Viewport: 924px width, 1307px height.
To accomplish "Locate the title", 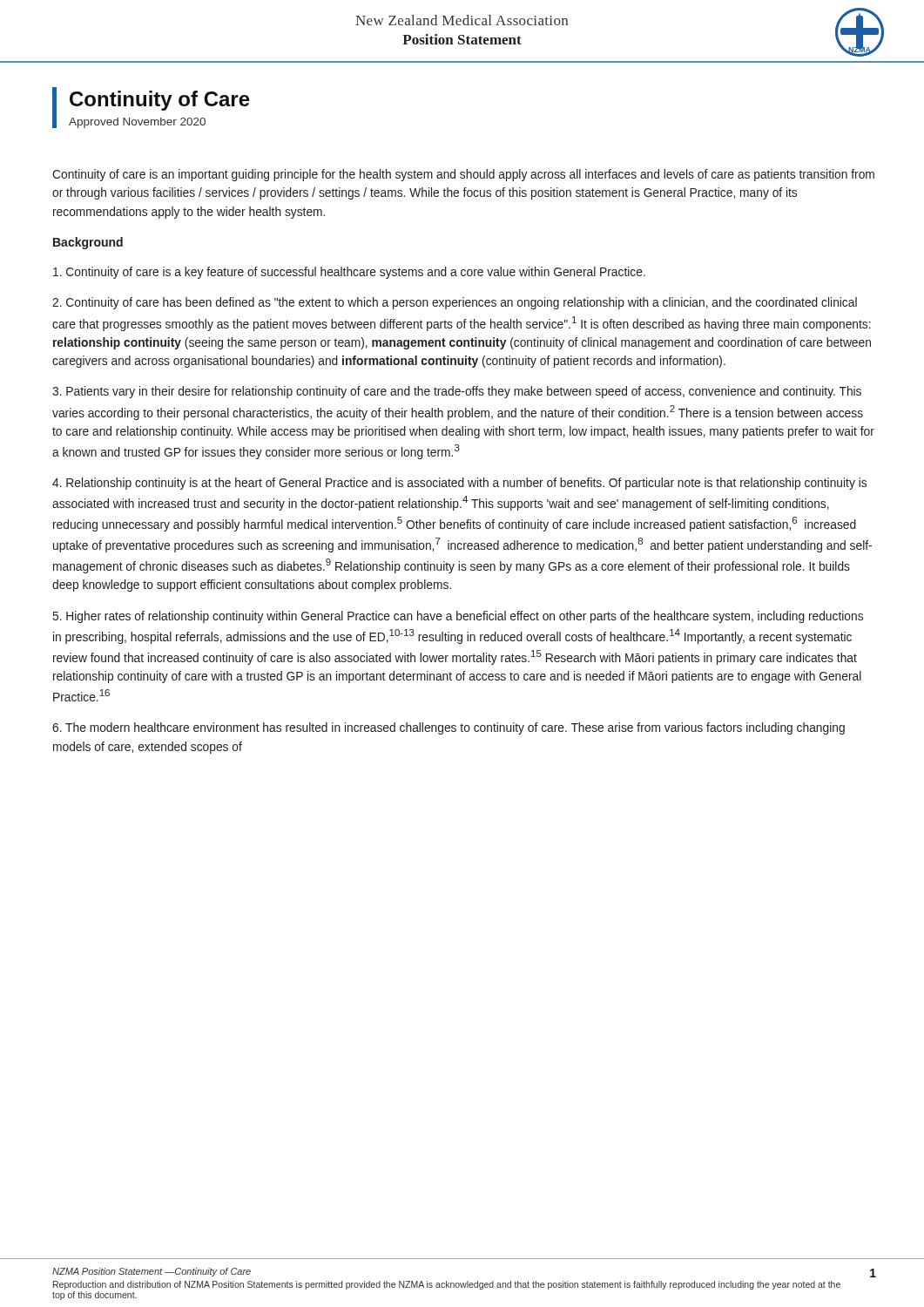I will click(x=365, y=99).
